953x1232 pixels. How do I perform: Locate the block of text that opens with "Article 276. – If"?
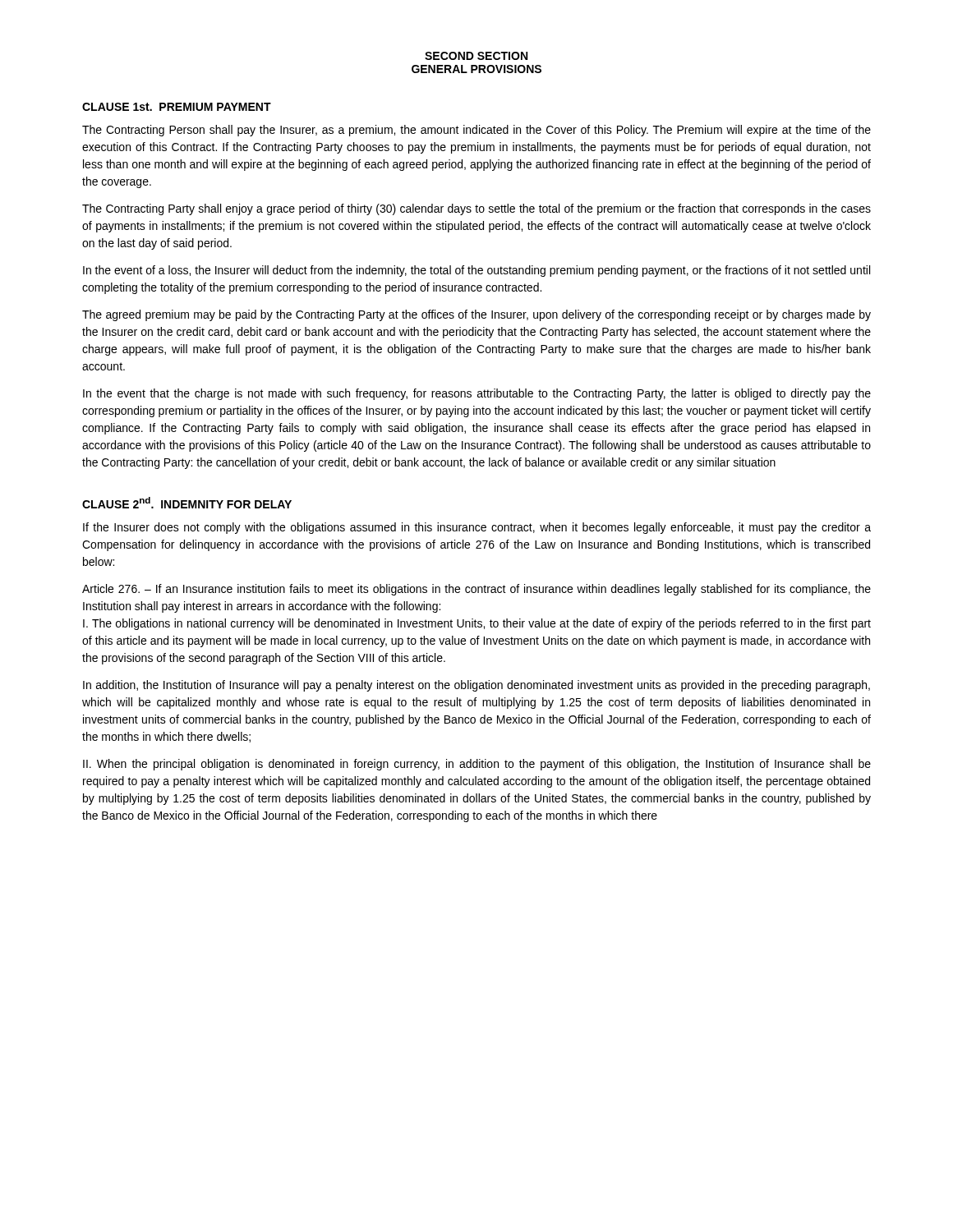pos(476,624)
